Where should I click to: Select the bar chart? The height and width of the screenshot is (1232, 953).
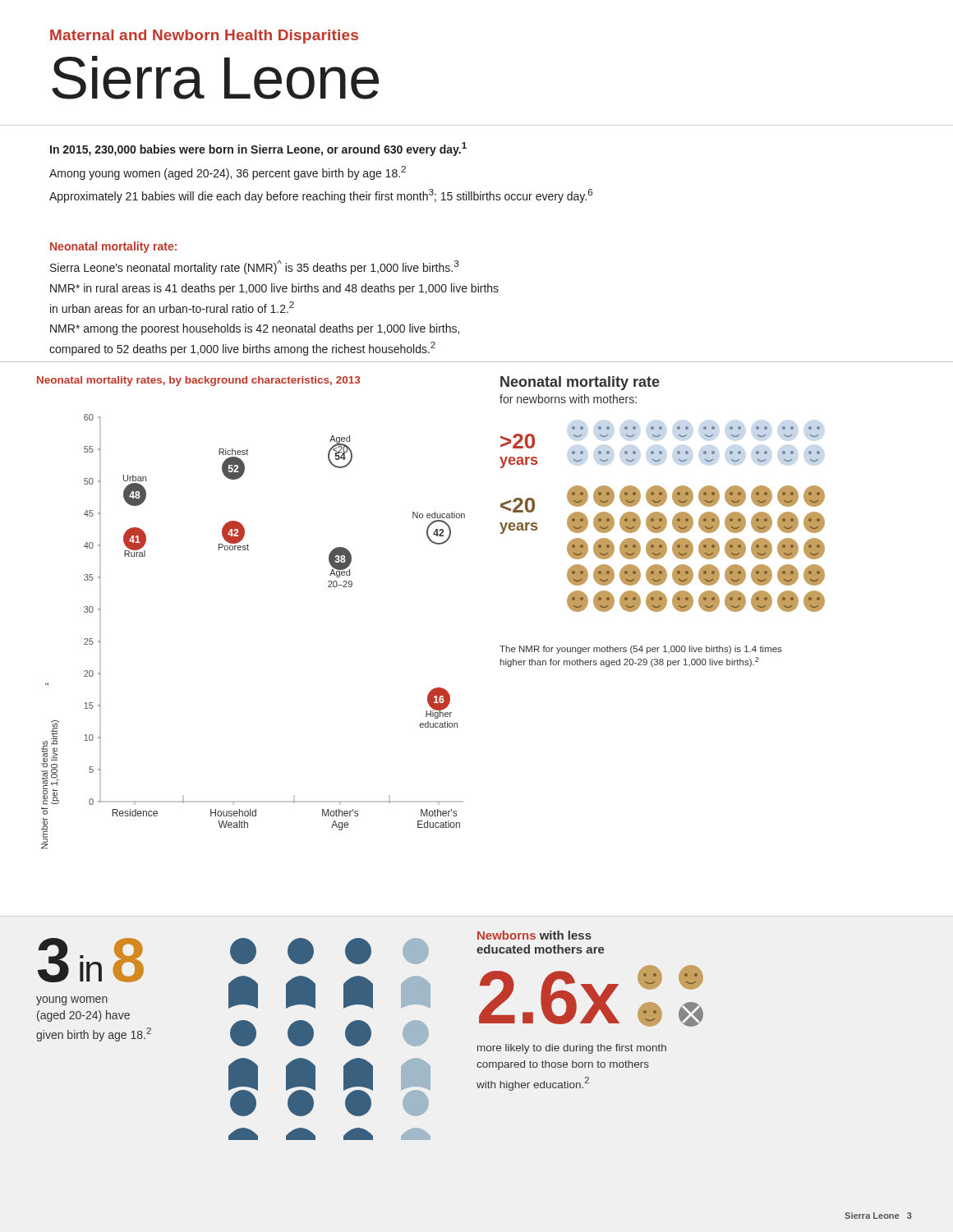(x=258, y=637)
